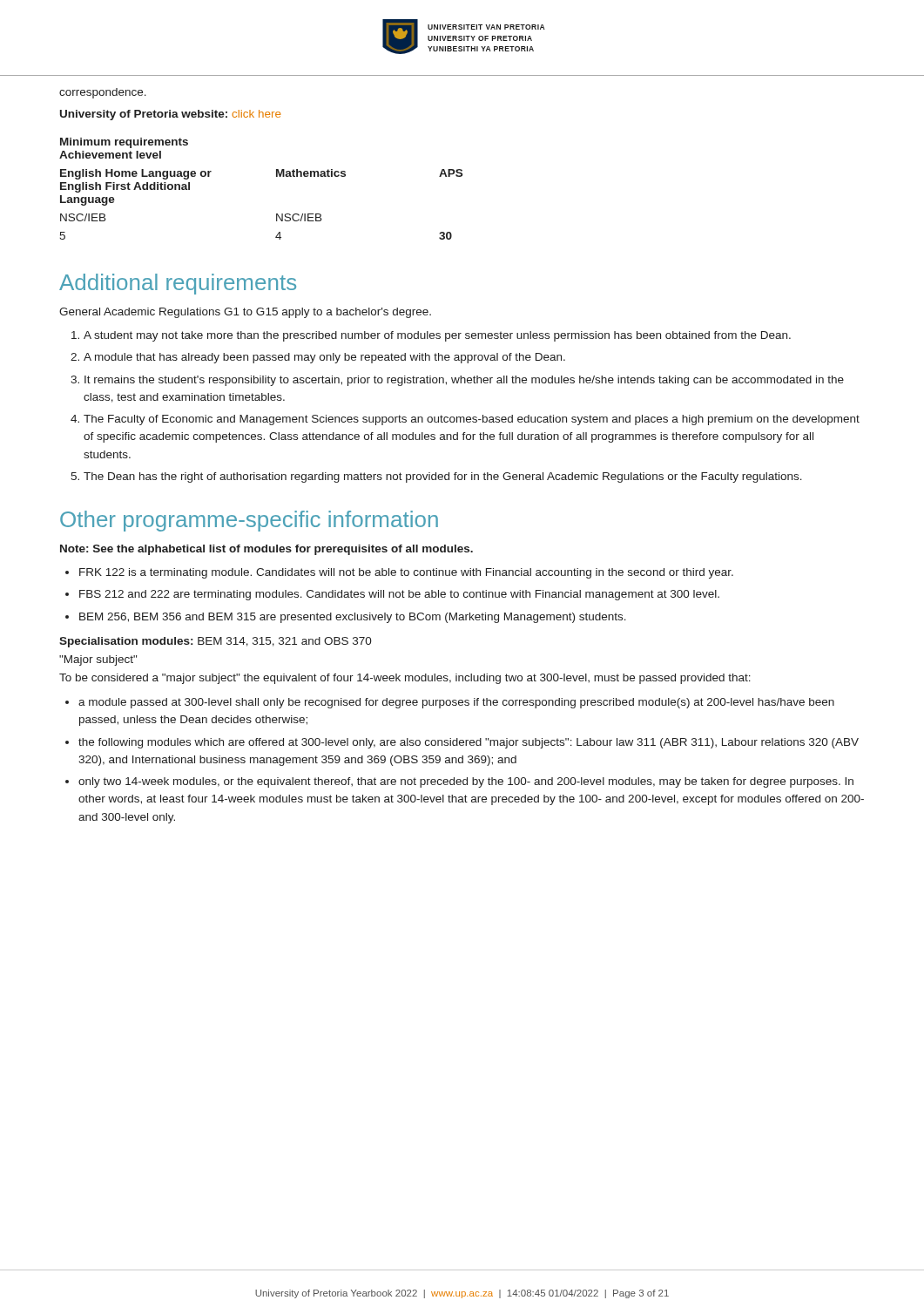Locate the text starting "General Academic Regulations"
Screen dimensions: 1307x924
coord(246,311)
